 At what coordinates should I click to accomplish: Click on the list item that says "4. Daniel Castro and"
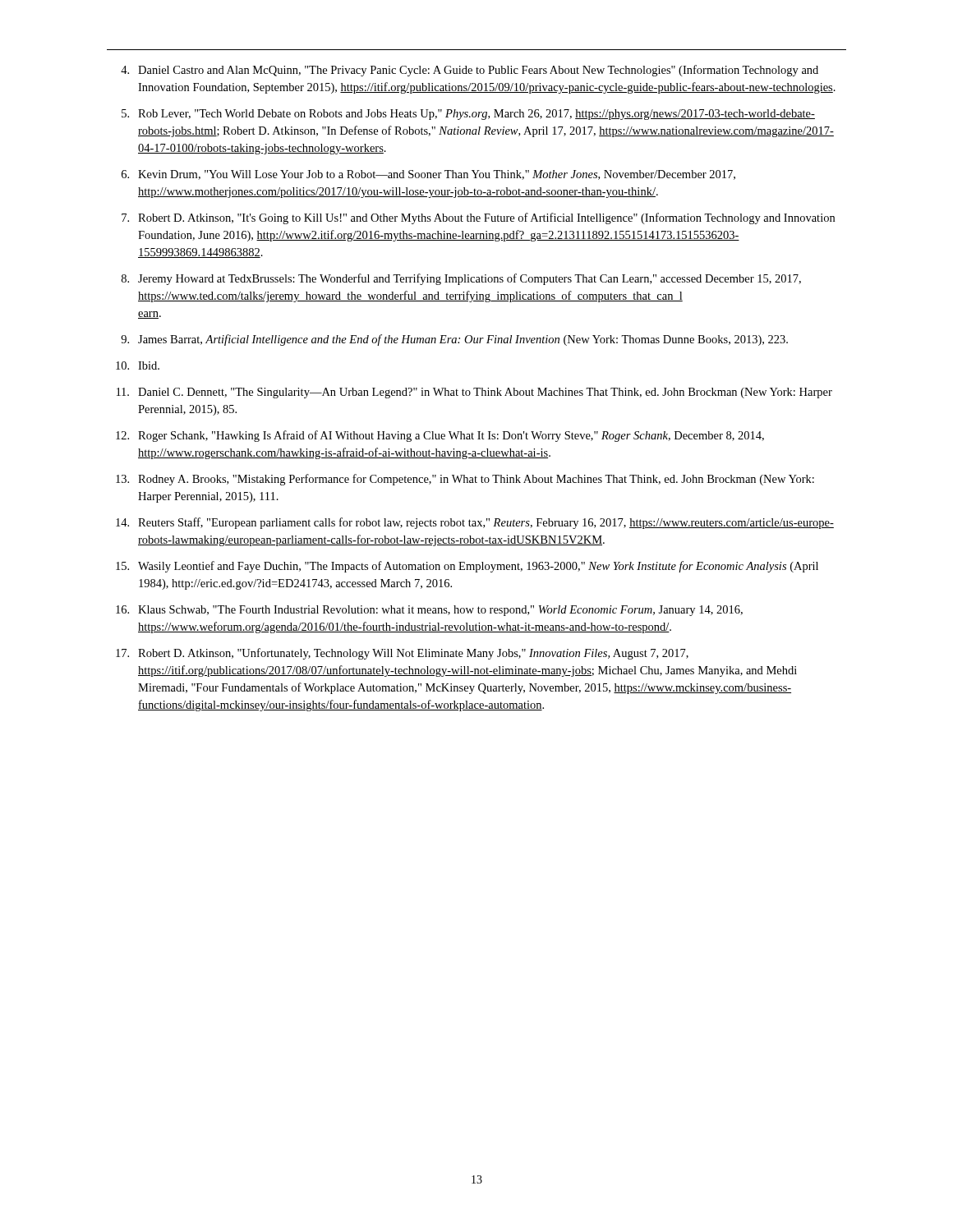(x=476, y=79)
